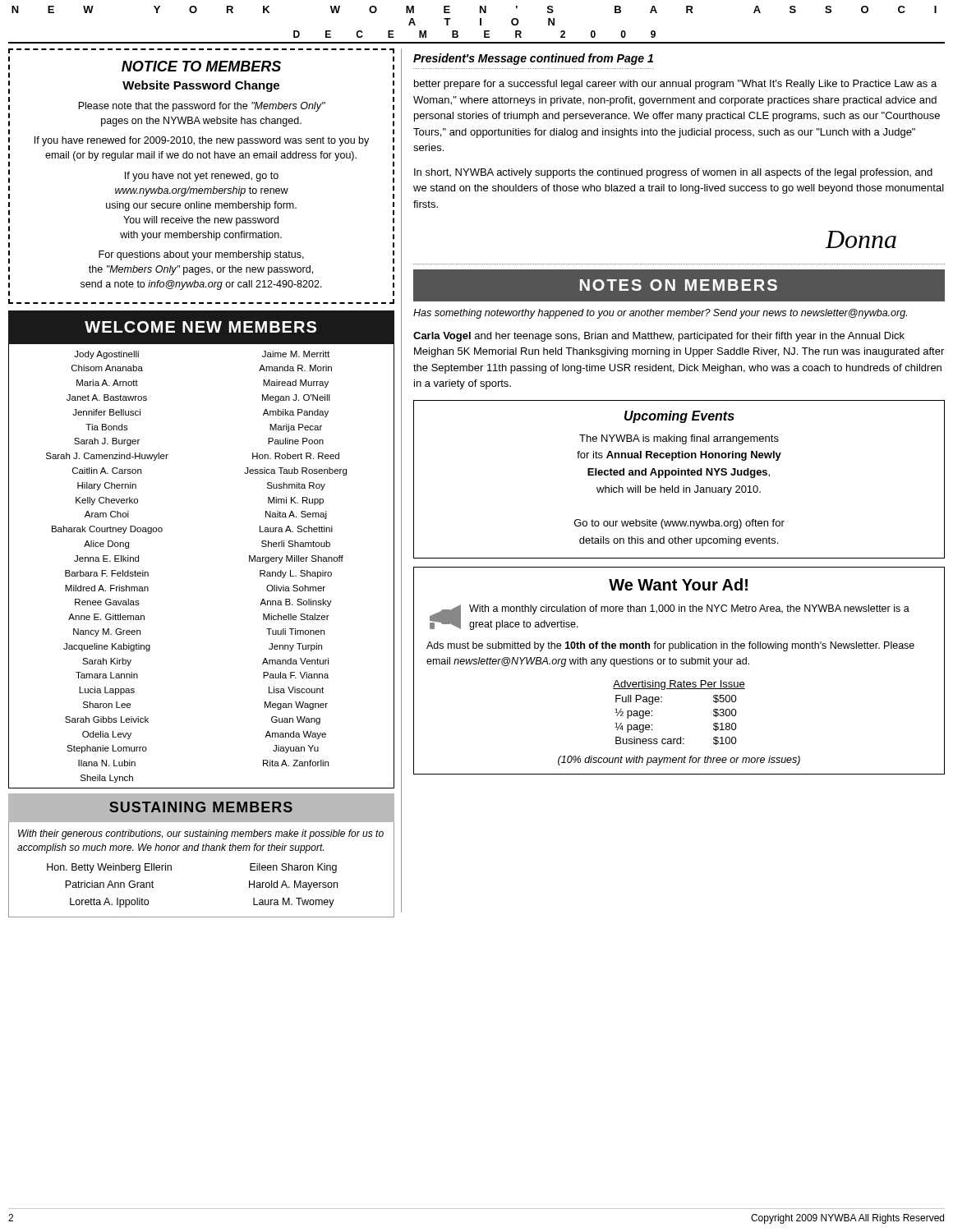Find the passage starting "Mairead Murray"
Screen dimensions: 1232x953
pyautogui.click(x=296, y=383)
